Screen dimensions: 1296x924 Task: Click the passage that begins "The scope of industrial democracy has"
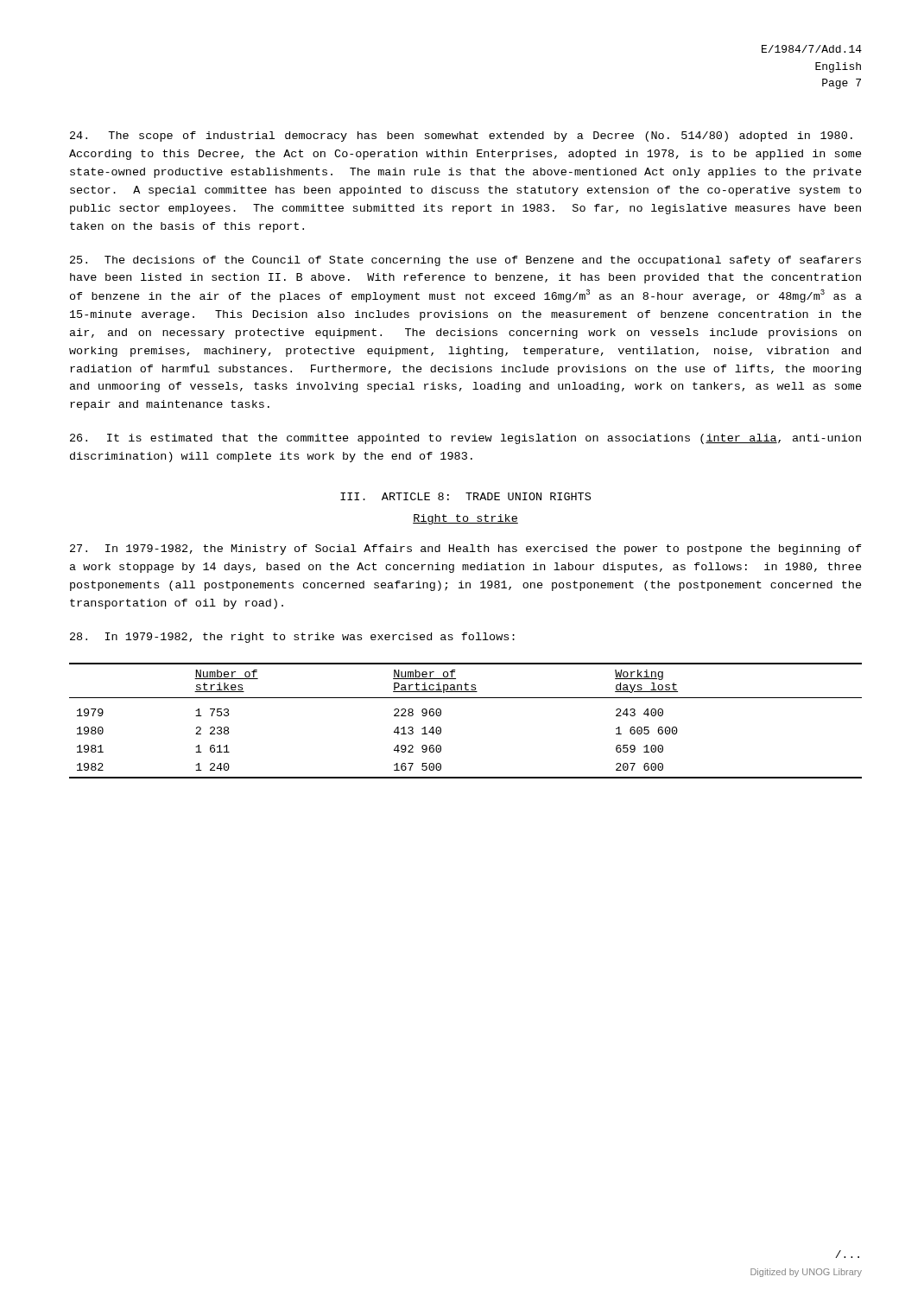click(465, 181)
